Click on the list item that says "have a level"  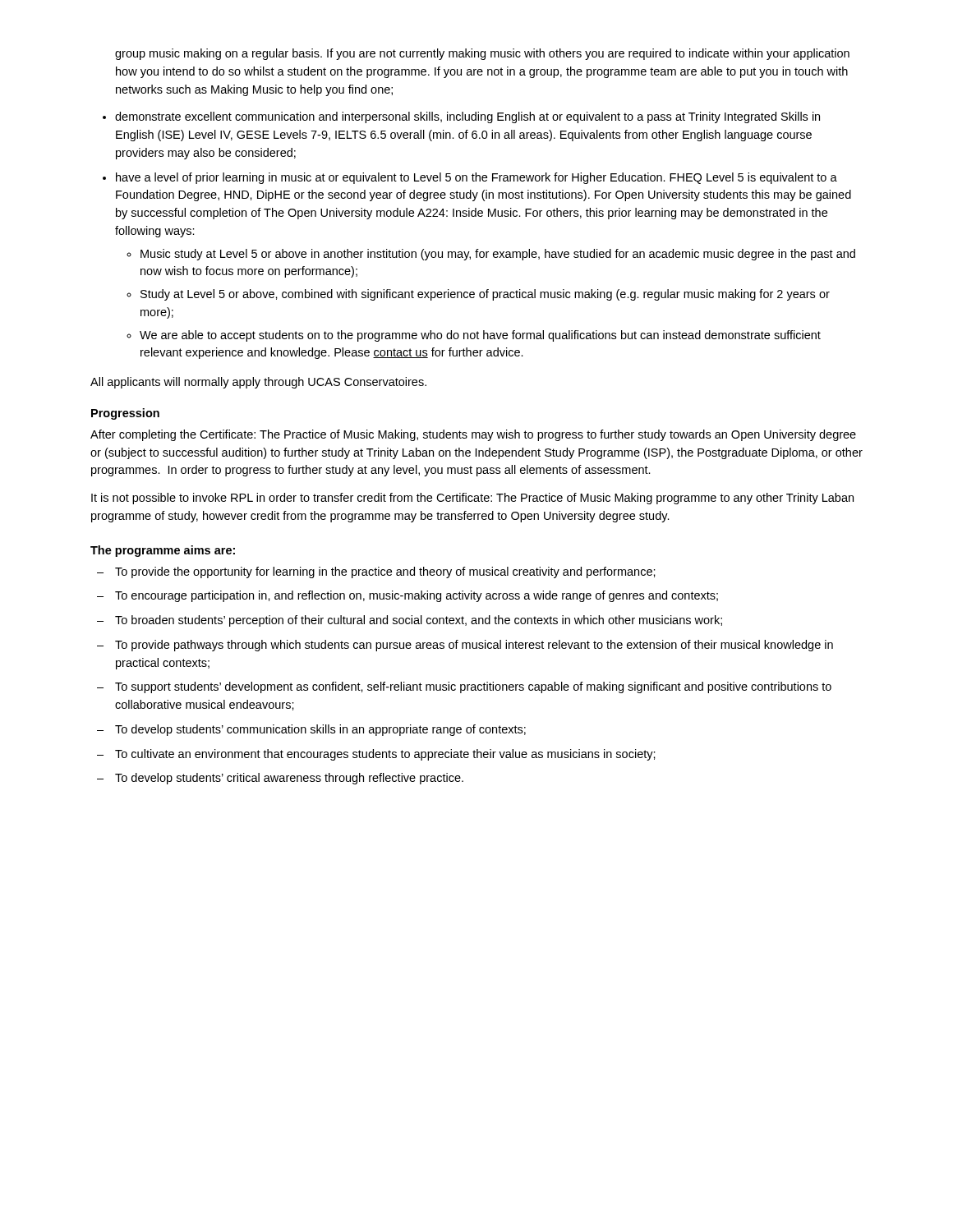(489, 266)
